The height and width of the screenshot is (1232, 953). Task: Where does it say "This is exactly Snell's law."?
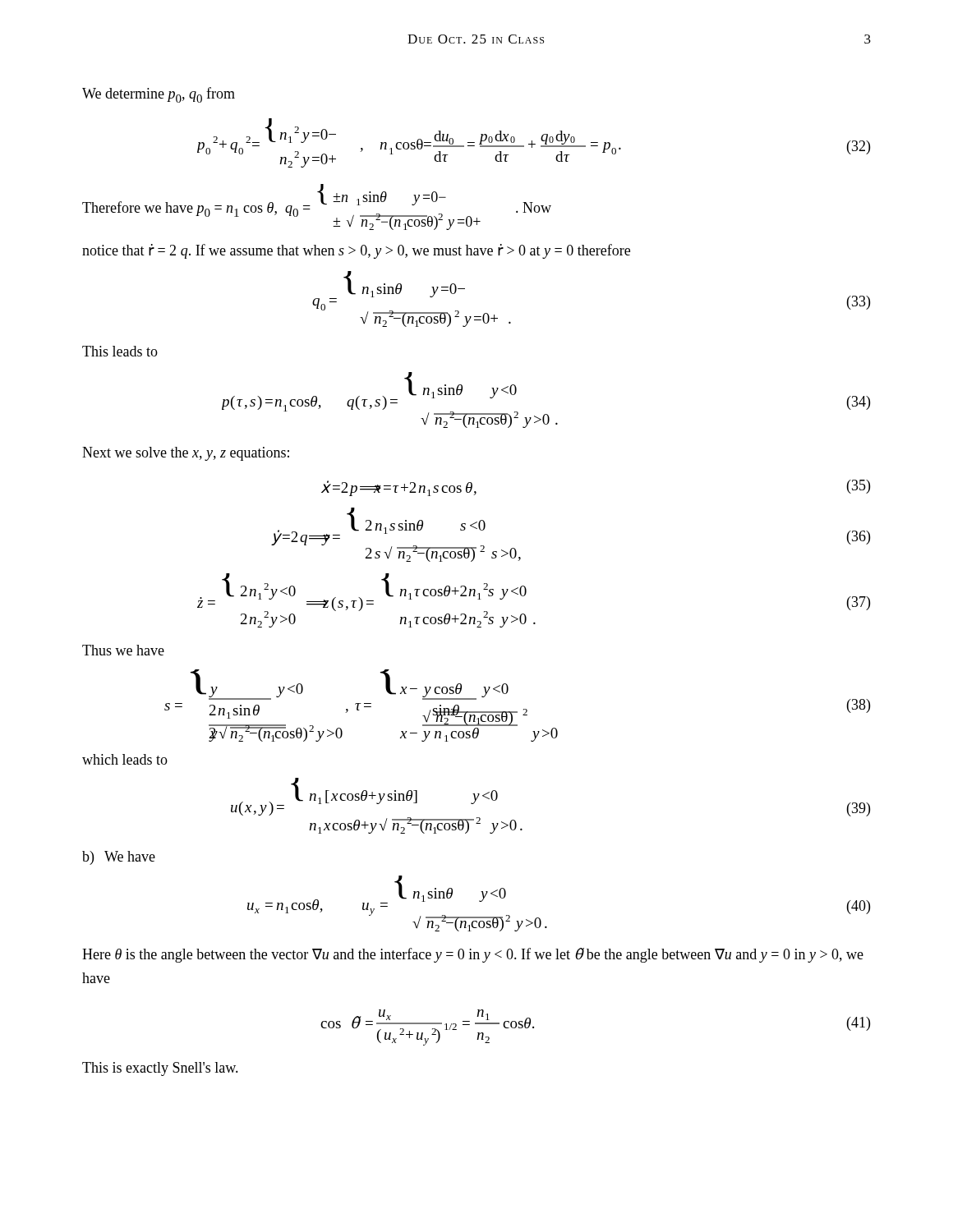pyautogui.click(x=160, y=1068)
